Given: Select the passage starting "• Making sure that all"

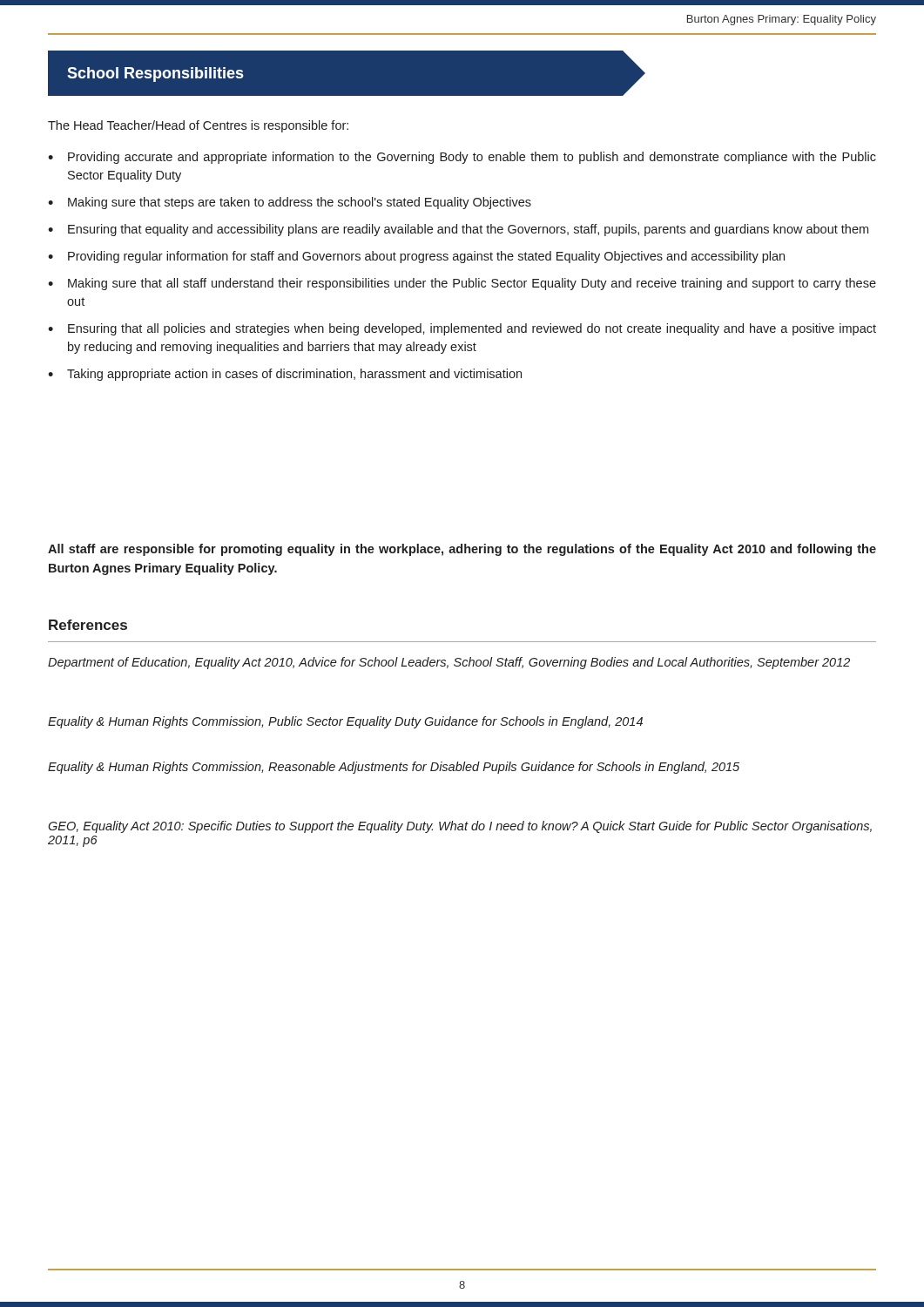Looking at the screenshot, I should coord(462,293).
